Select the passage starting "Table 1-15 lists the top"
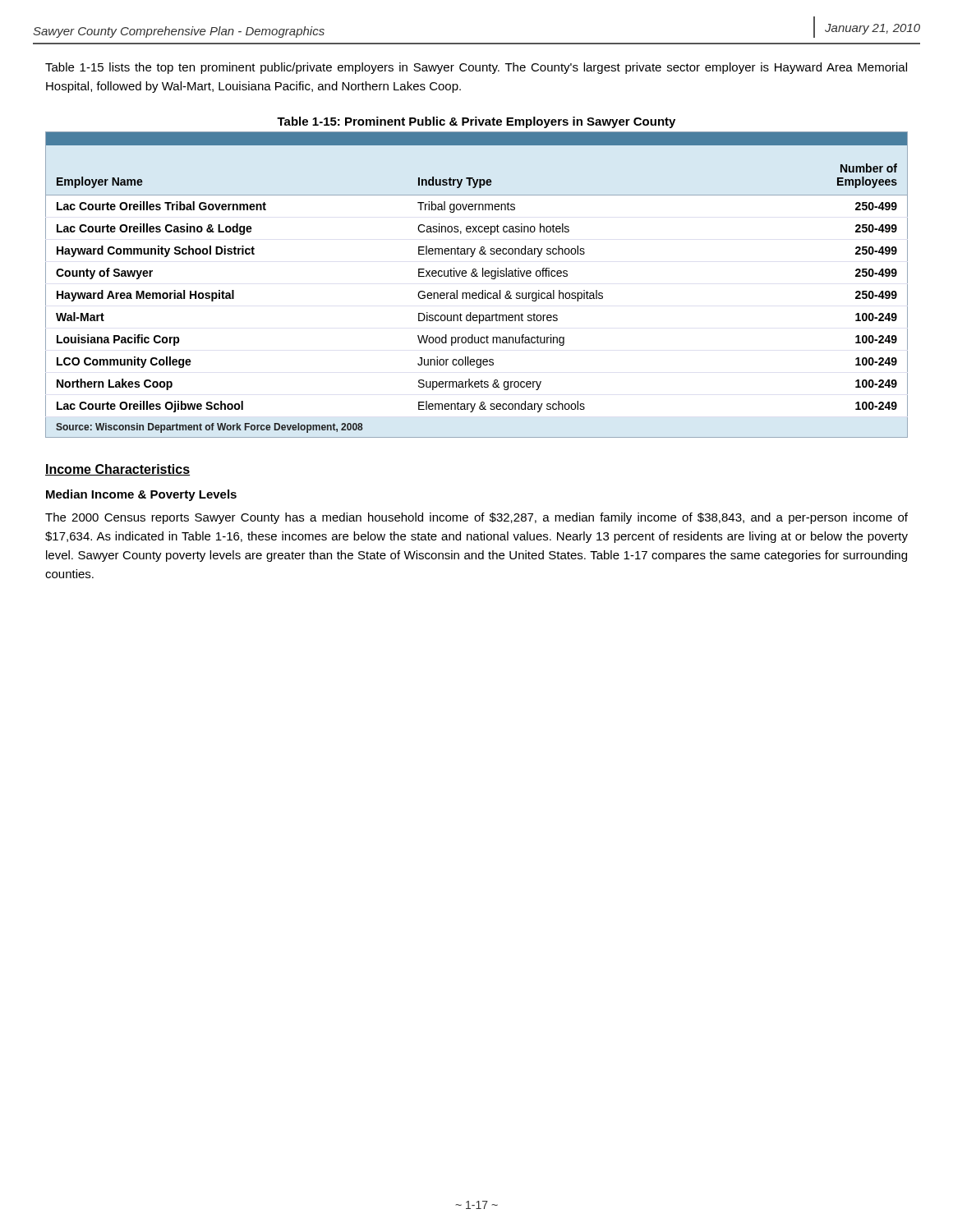The width and height of the screenshot is (953, 1232). [476, 77]
